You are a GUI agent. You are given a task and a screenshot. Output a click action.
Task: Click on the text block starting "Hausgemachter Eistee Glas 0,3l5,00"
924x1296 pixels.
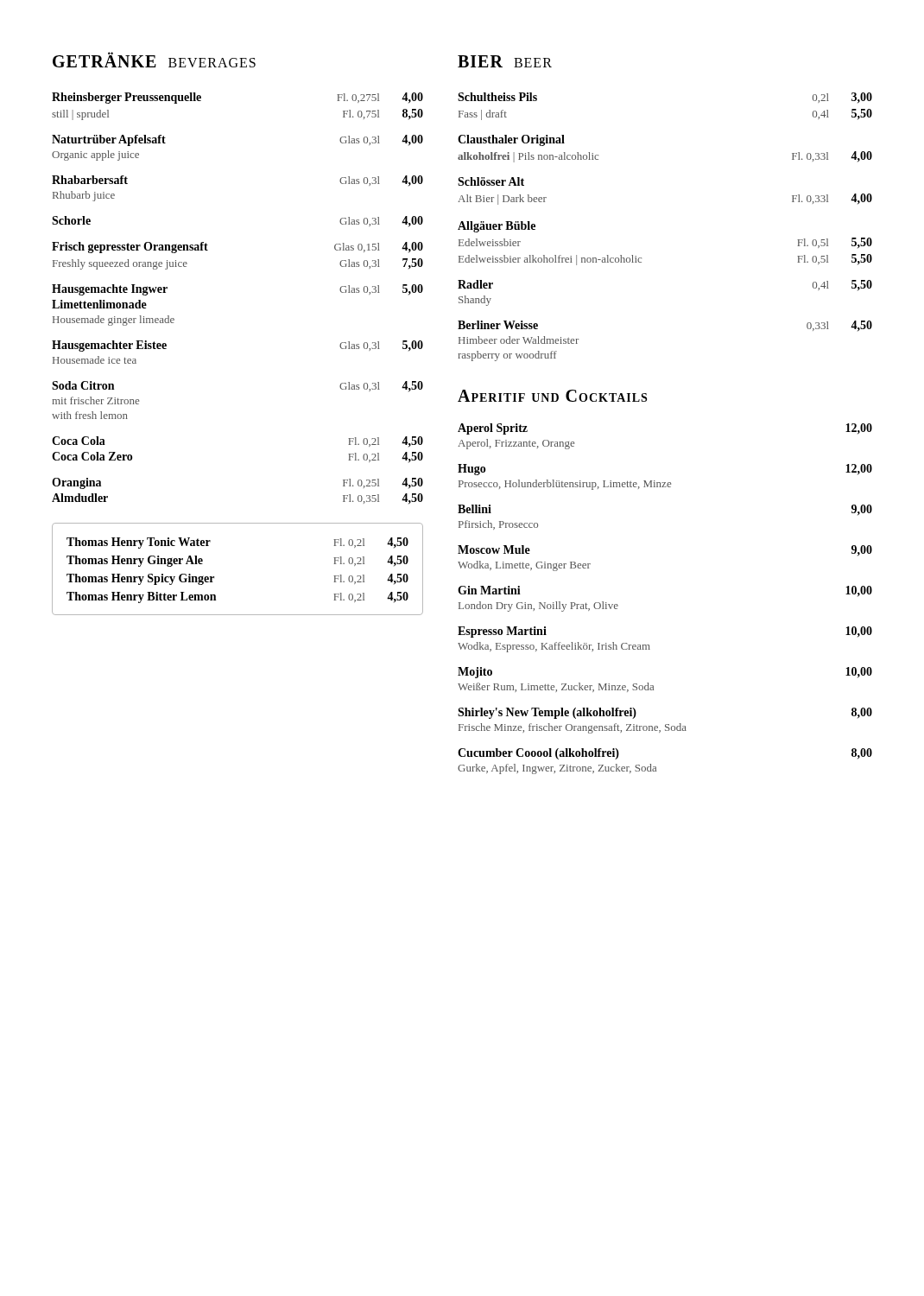click(x=92, y=346)
